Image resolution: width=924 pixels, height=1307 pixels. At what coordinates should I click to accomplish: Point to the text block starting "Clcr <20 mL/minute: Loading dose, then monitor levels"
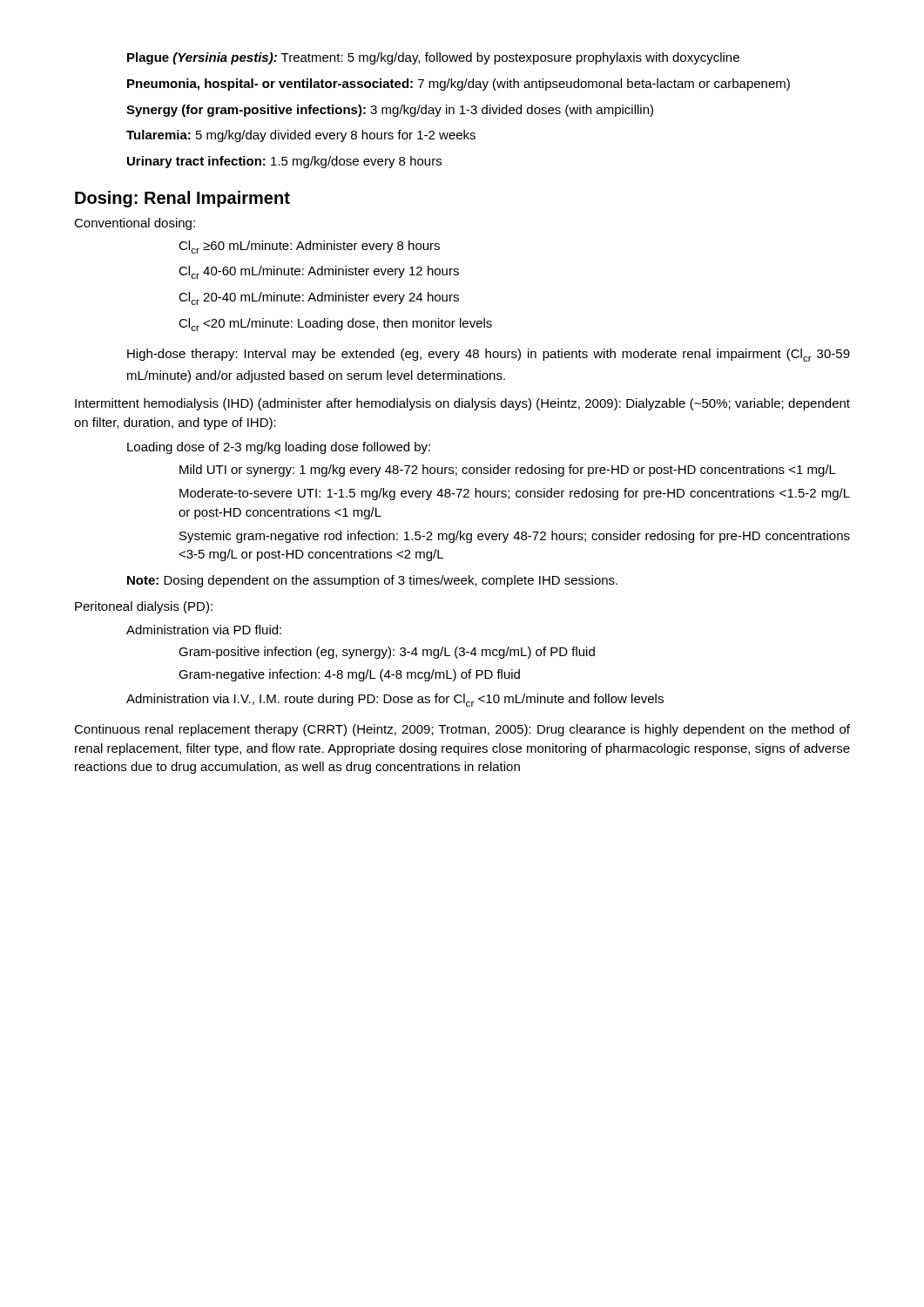coord(335,324)
